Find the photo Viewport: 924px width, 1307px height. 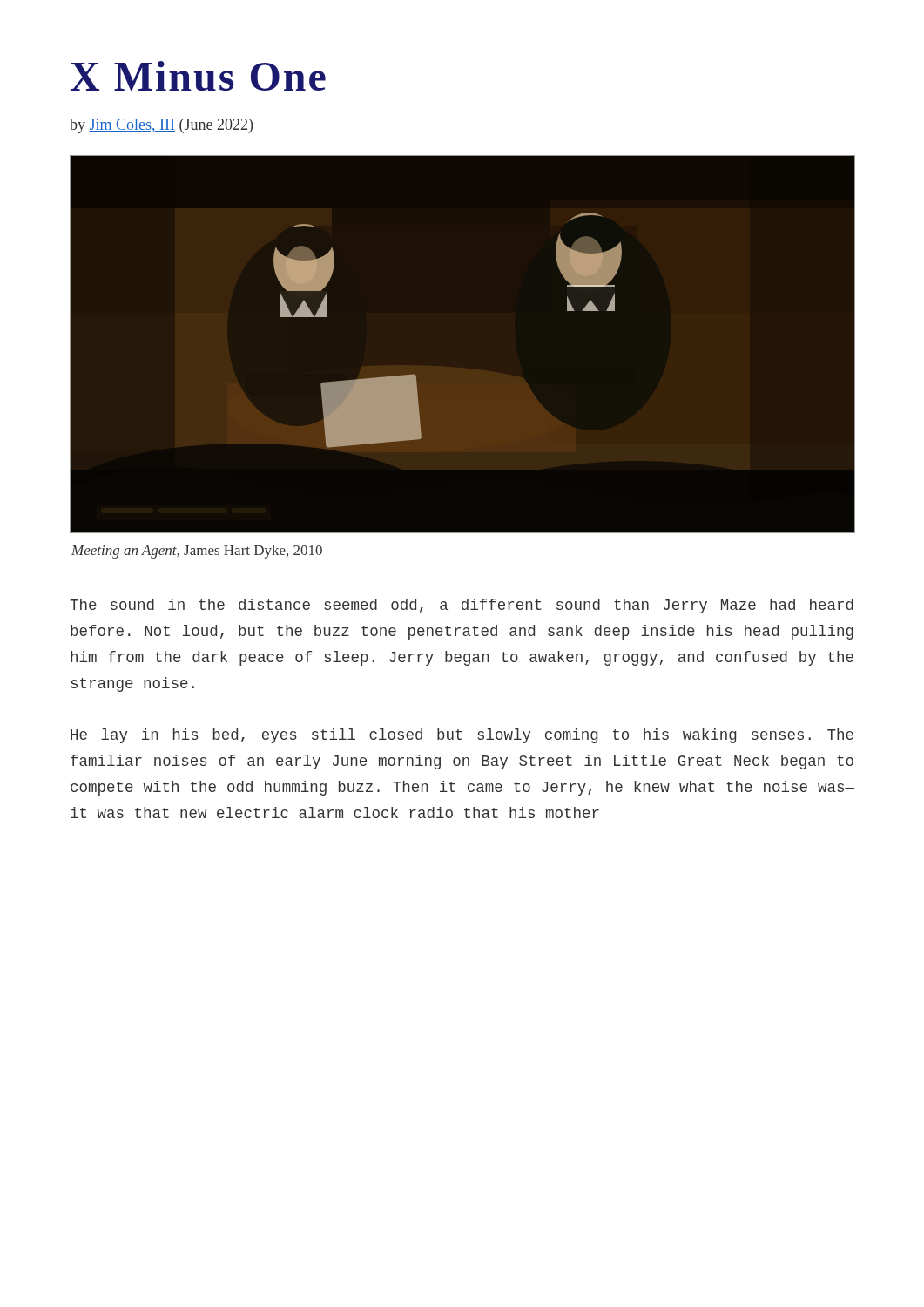[462, 344]
